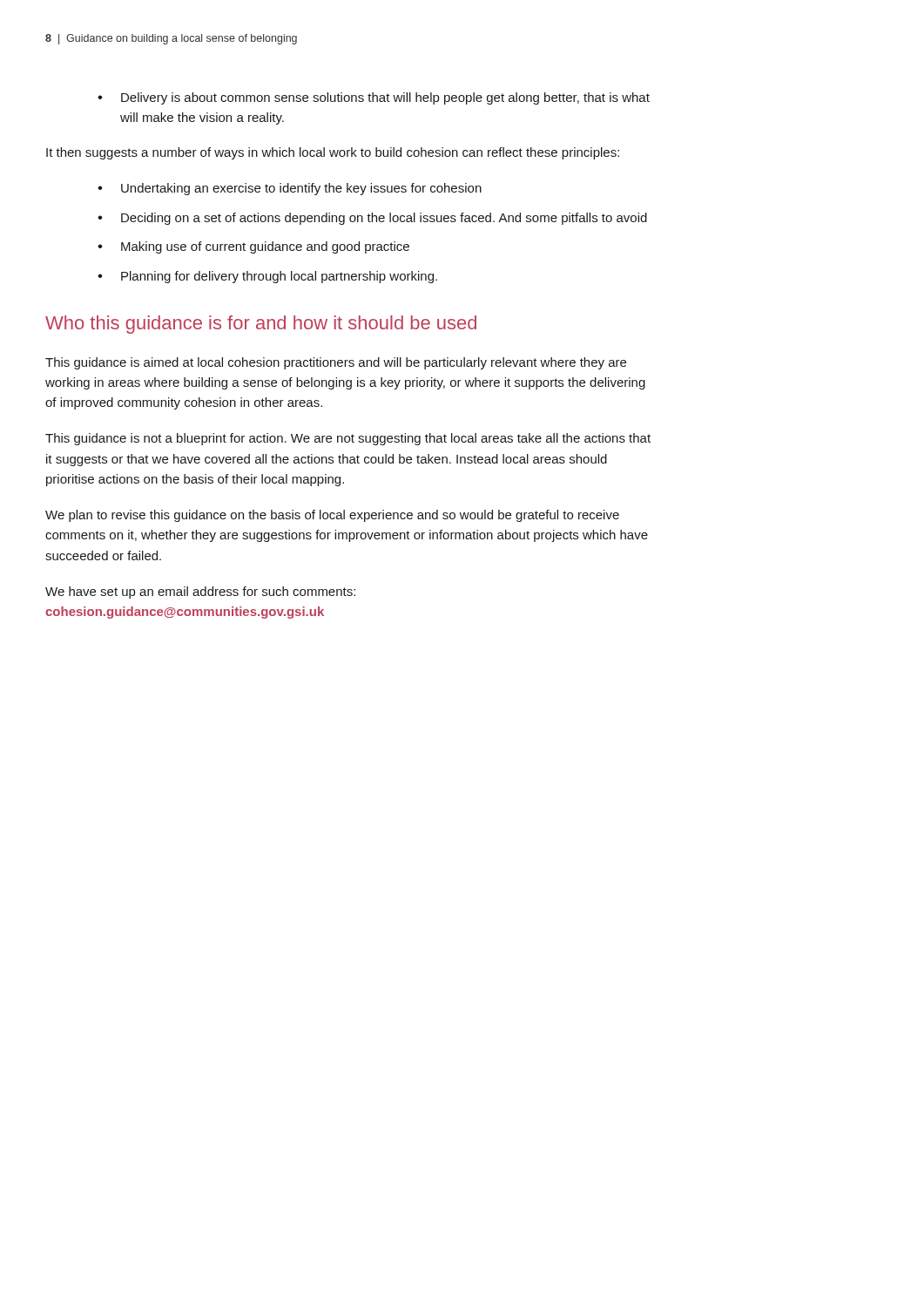Locate the block of text that opens with "• Making use"
The width and height of the screenshot is (924, 1307).
point(376,247)
